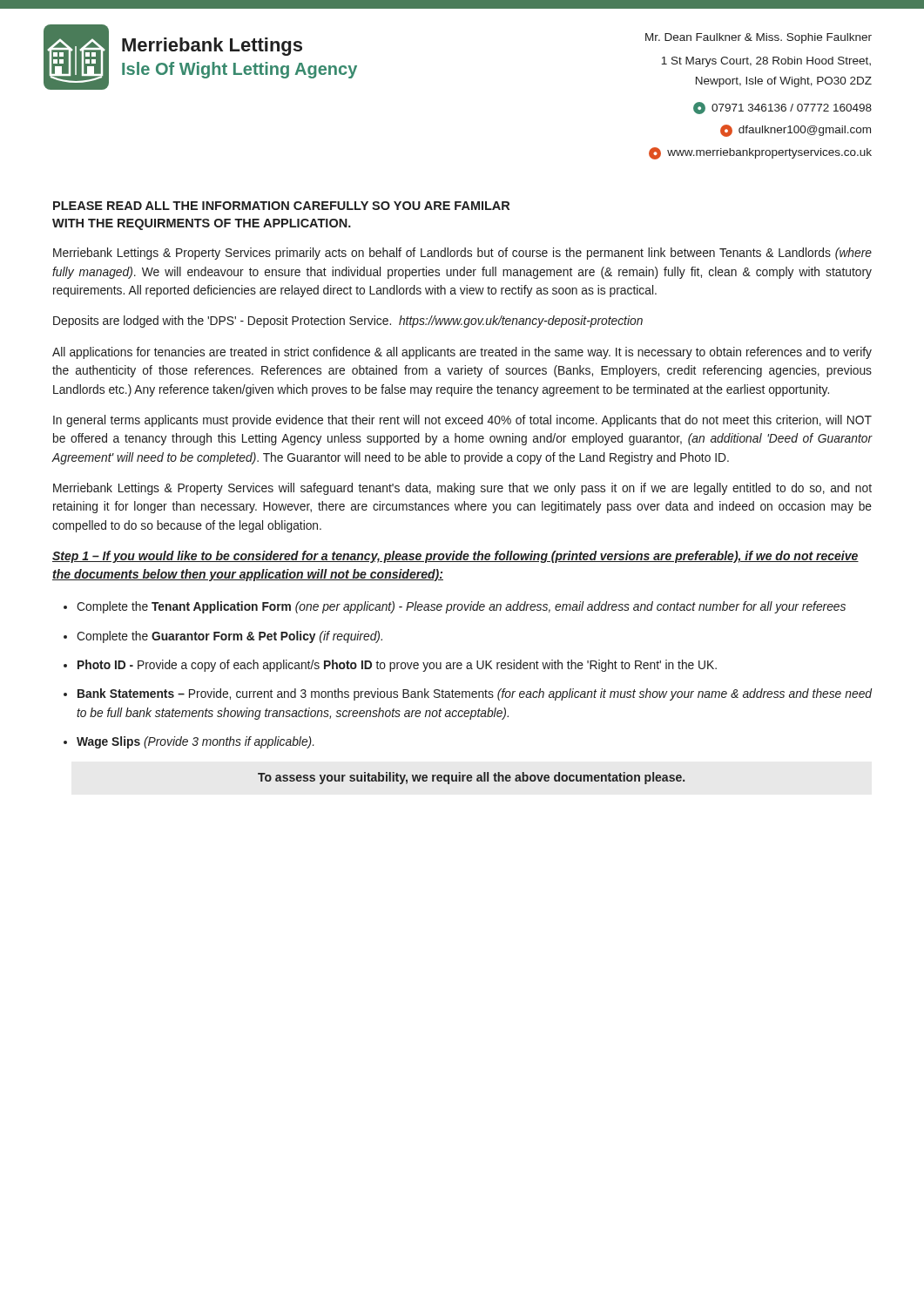Where is the passage that starts "Bank Statements –"?
924x1307 pixels.
474,704
